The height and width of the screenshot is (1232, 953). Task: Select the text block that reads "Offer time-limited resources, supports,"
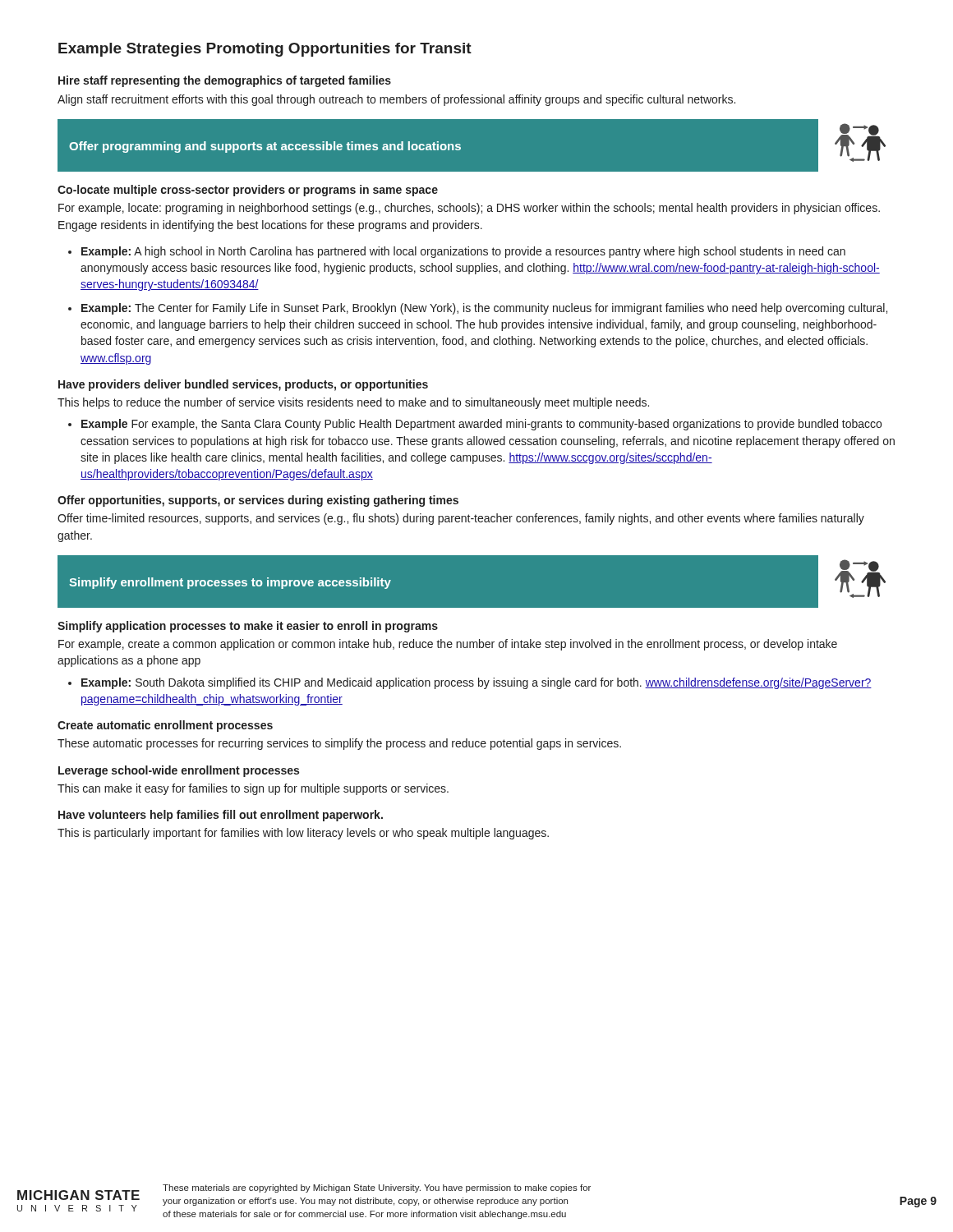[x=461, y=527]
